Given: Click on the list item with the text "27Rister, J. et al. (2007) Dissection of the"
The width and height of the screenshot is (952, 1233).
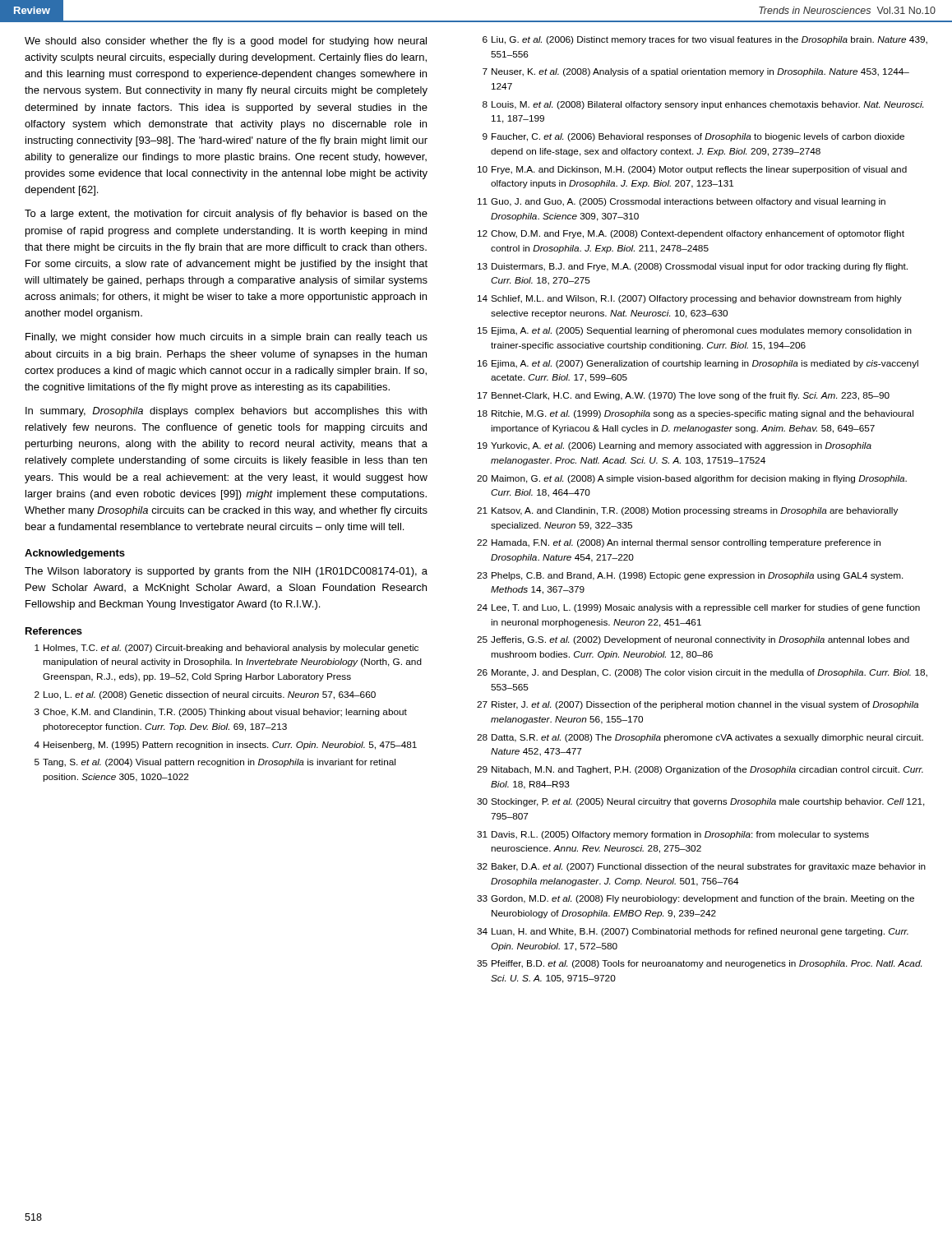Looking at the screenshot, I should click(x=701, y=713).
